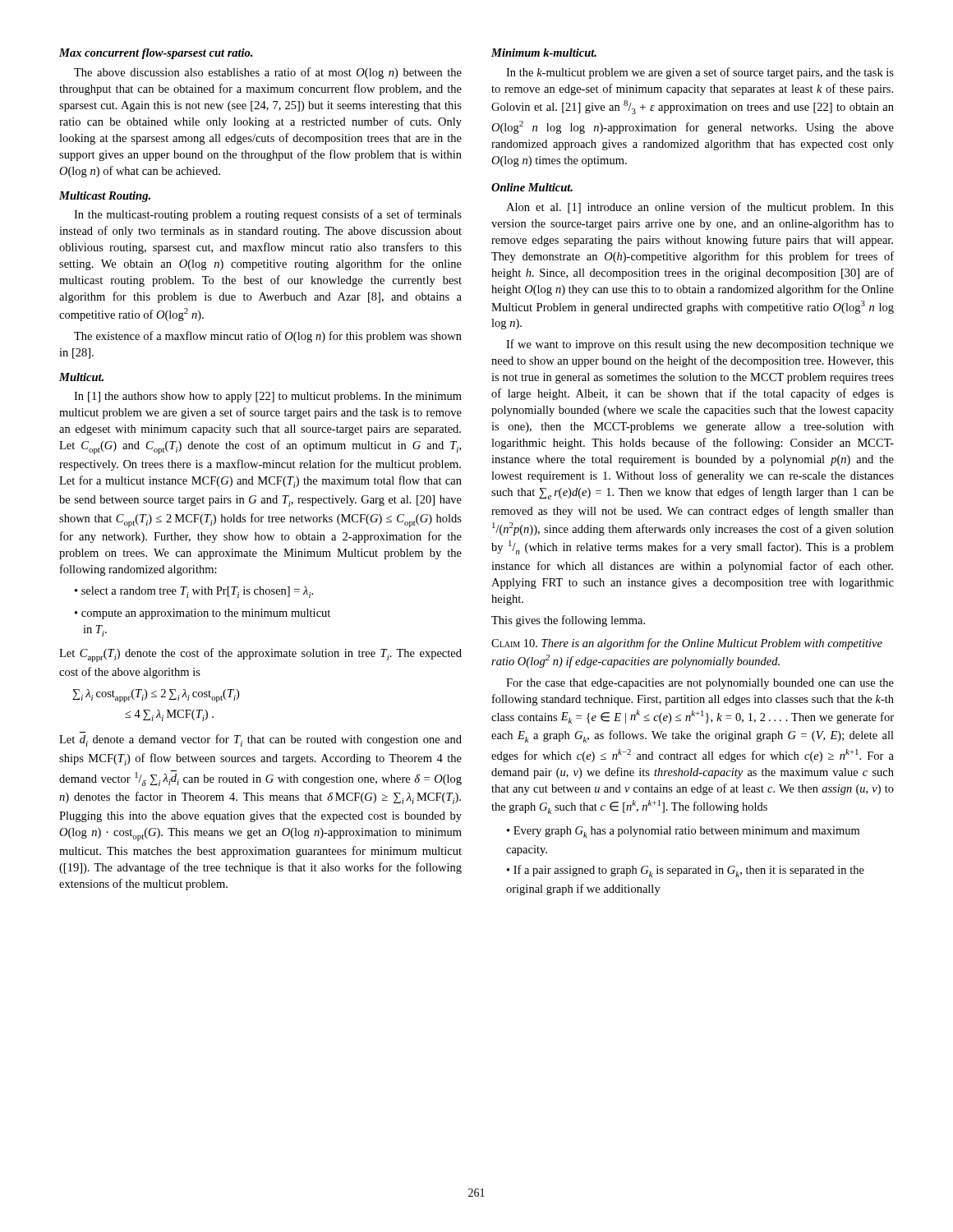Click on the text block containing "Alon et al. [1] introduce"
Viewport: 953px width, 1232px height.
(693, 413)
